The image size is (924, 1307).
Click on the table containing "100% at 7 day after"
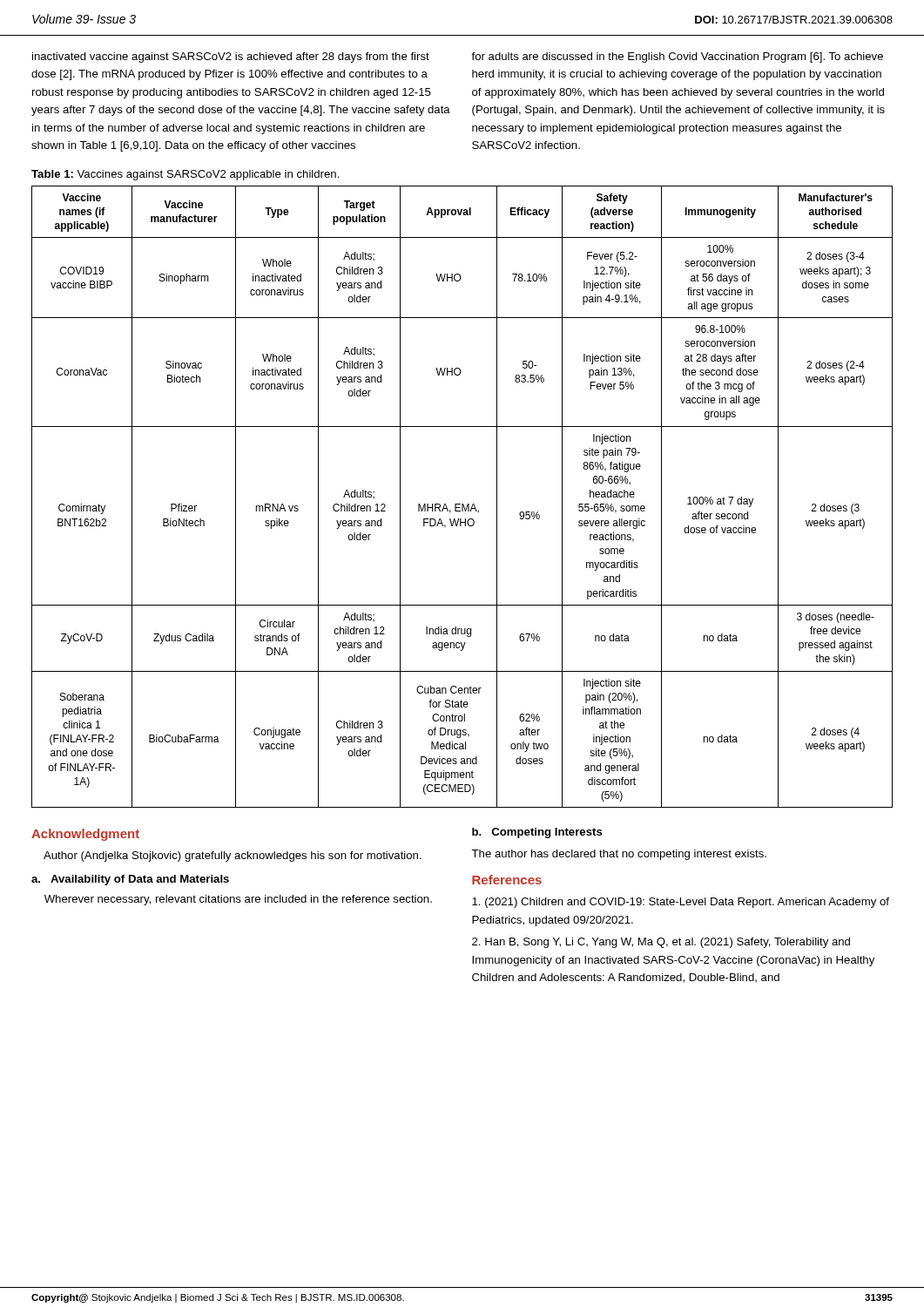(462, 500)
